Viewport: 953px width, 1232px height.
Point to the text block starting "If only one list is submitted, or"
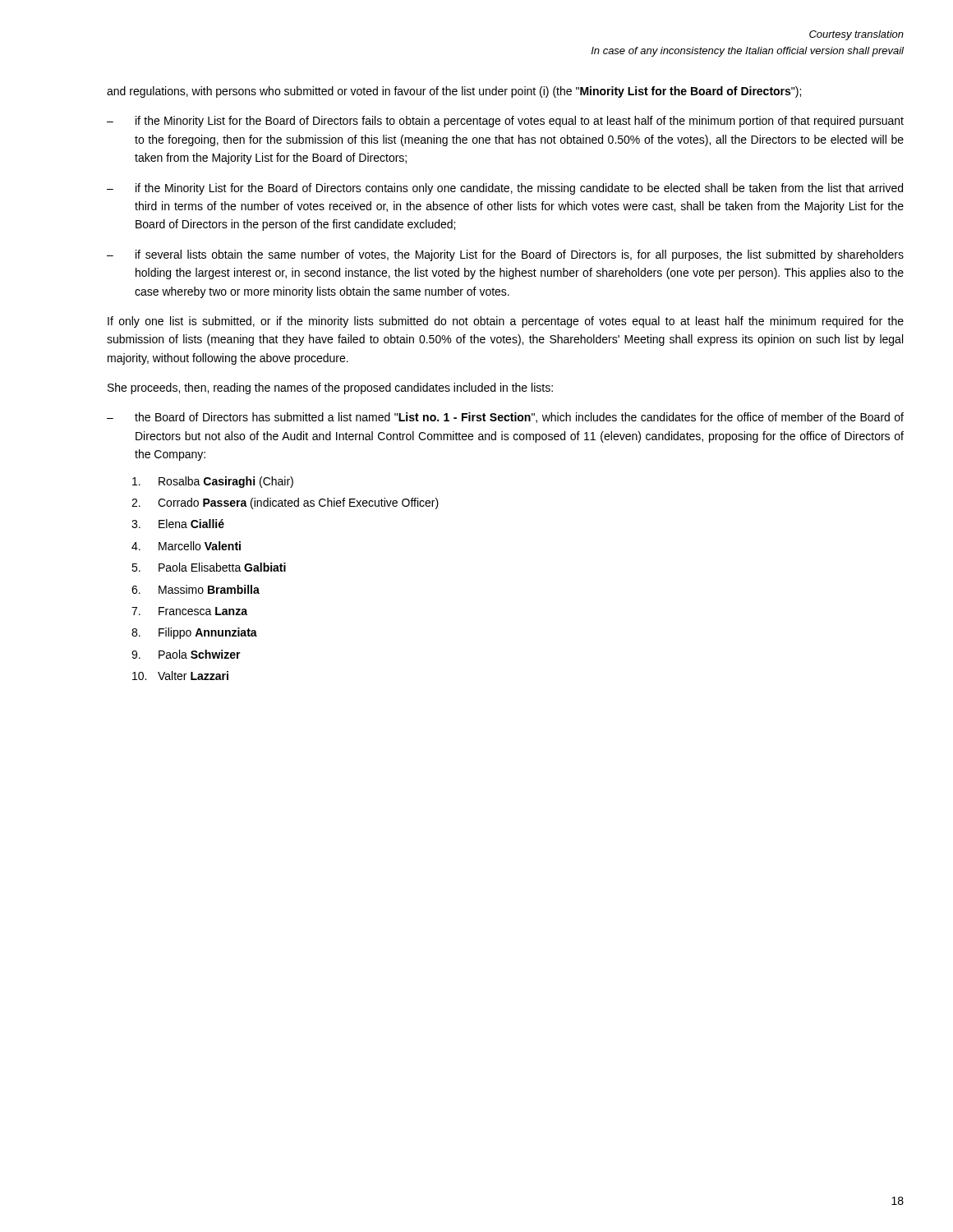[505, 339]
